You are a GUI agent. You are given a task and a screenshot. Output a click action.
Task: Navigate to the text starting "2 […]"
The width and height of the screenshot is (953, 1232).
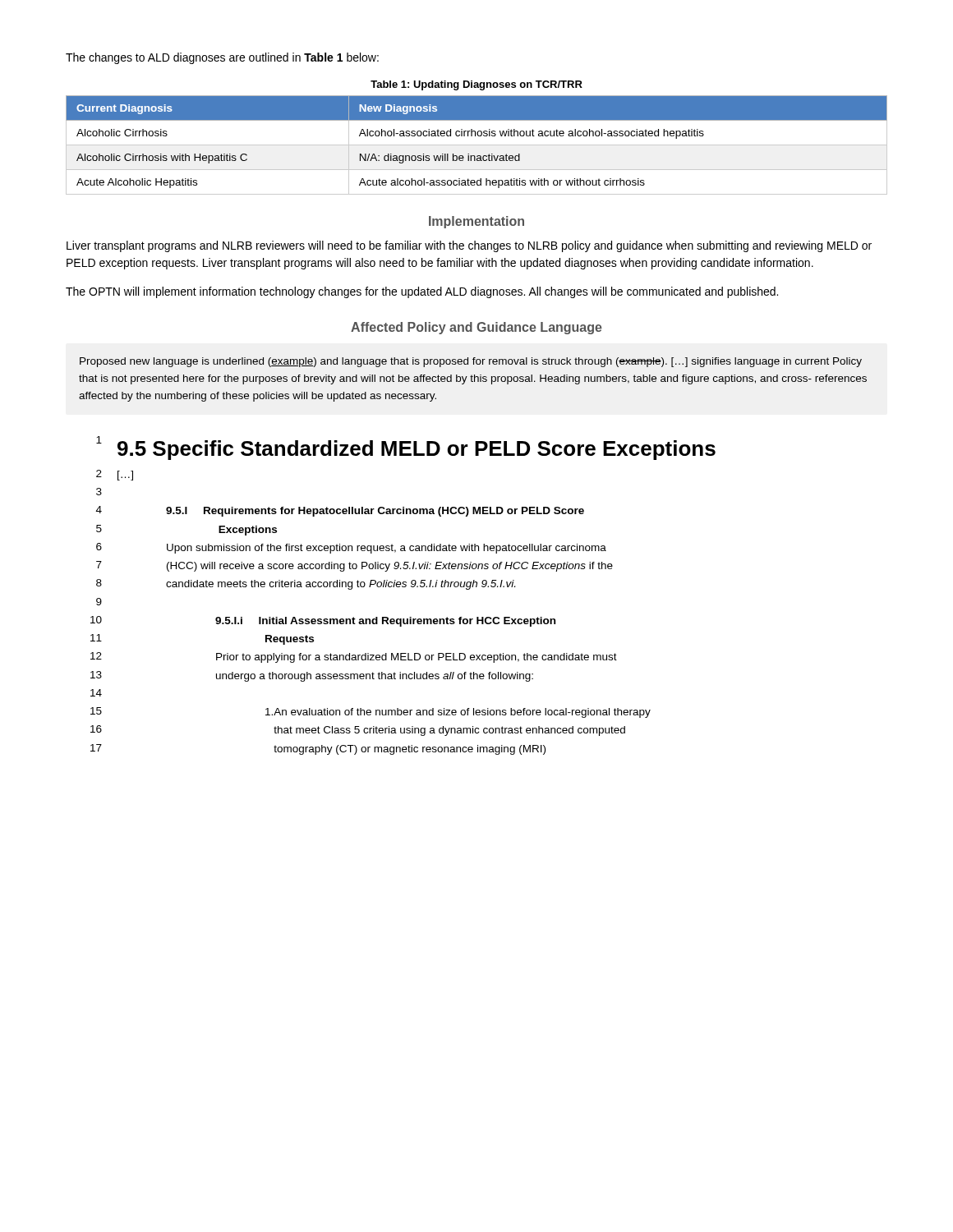tap(115, 475)
